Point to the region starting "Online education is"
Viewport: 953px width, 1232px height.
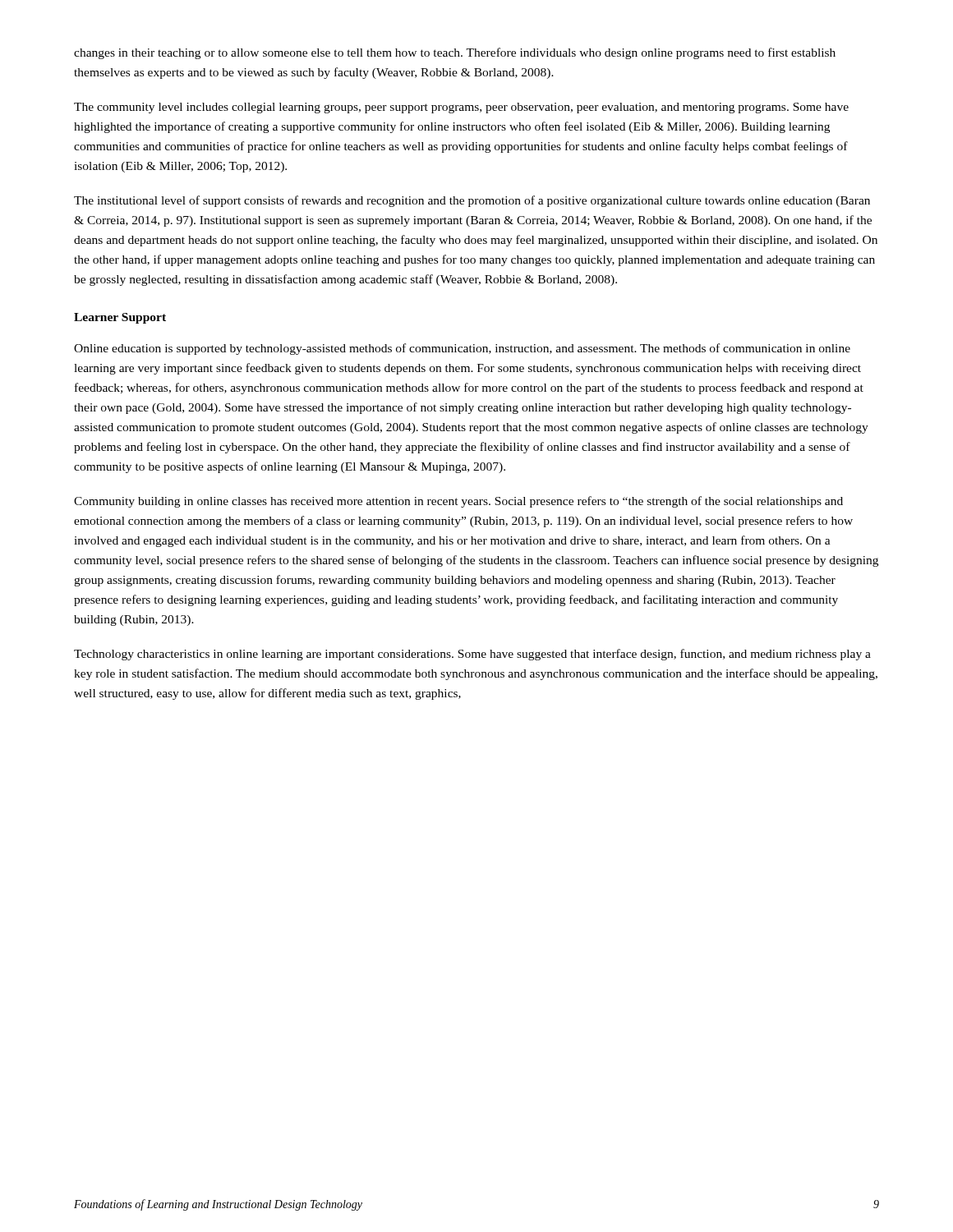[476, 408]
